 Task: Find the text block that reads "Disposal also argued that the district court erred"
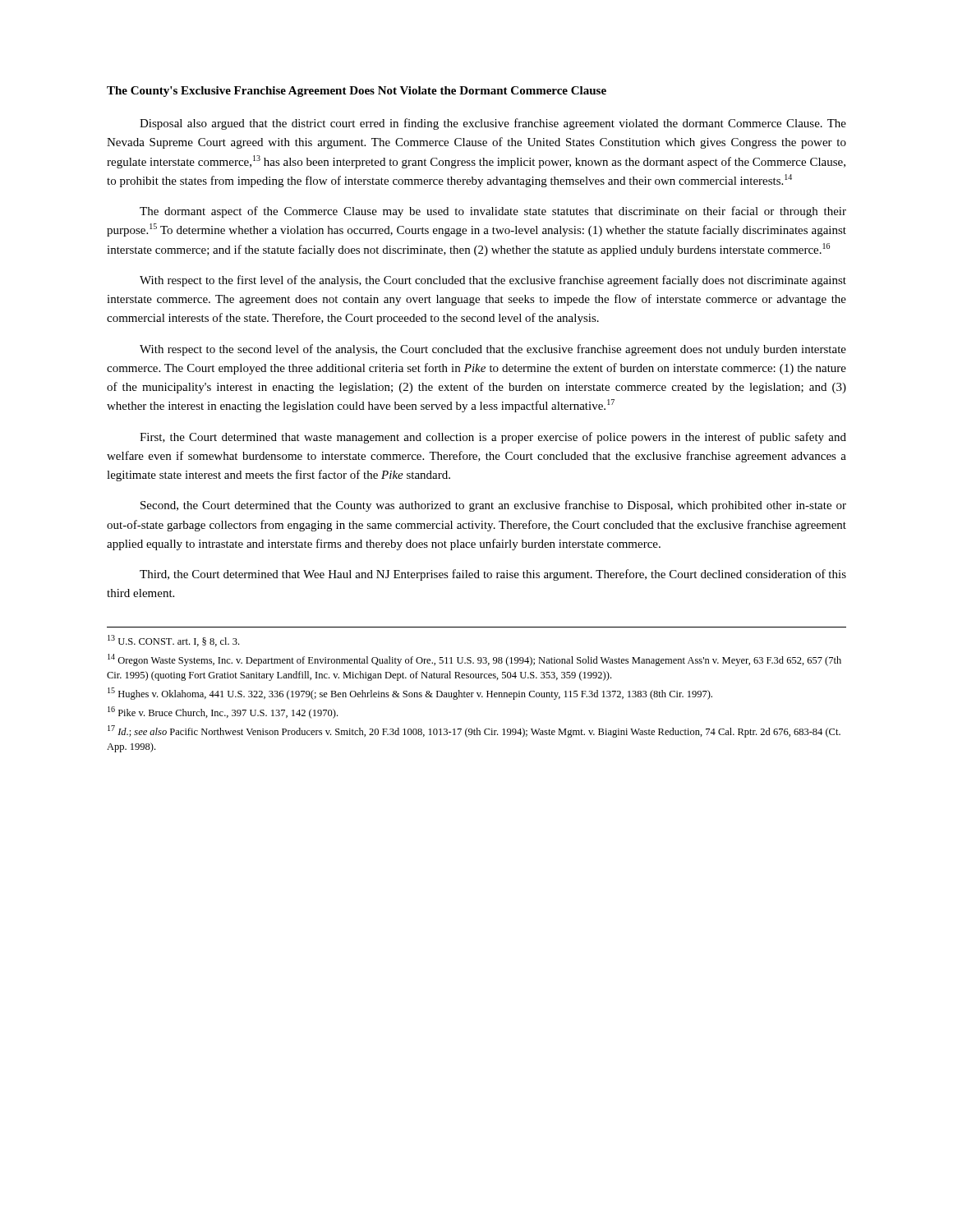click(476, 152)
